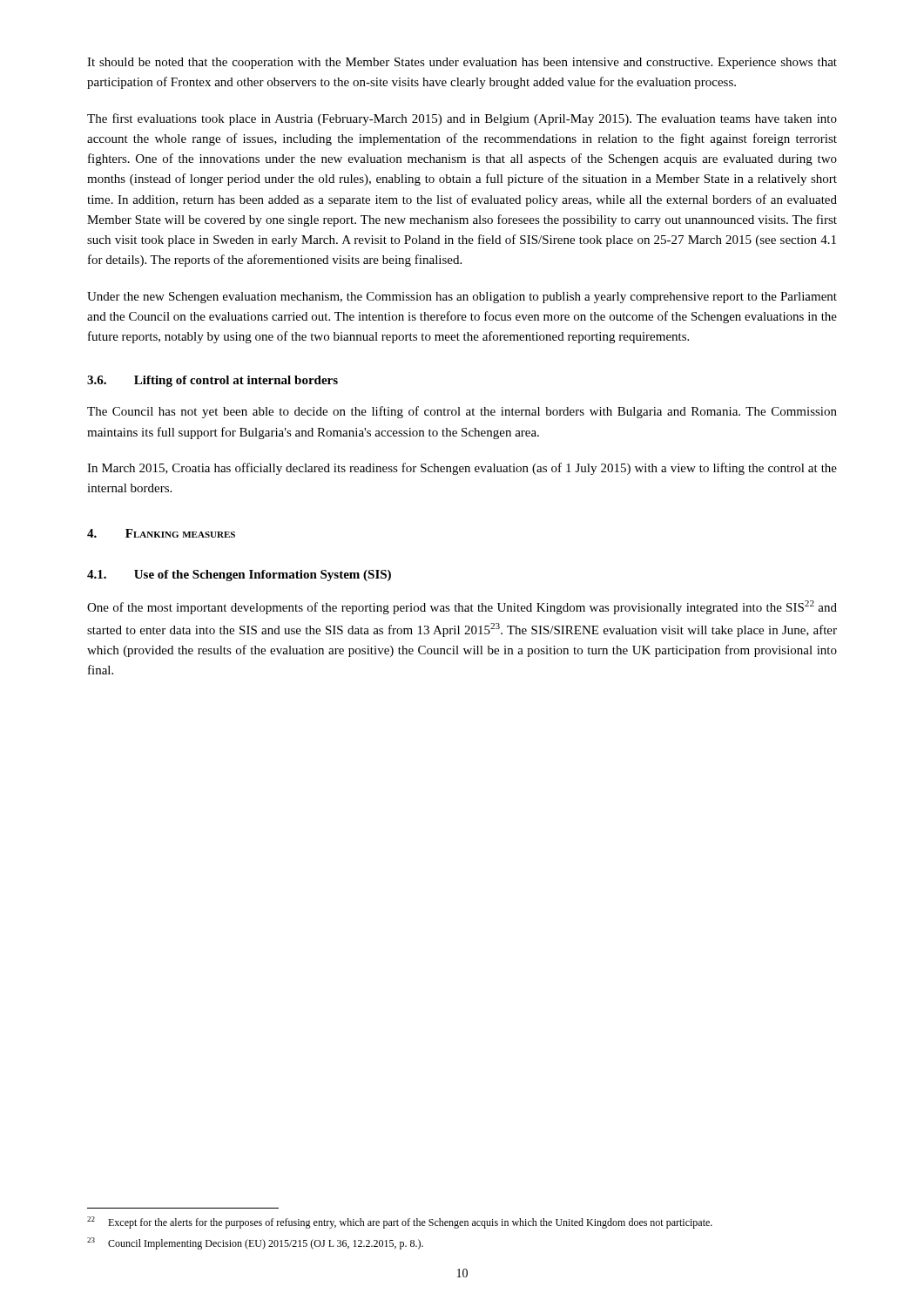The height and width of the screenshot is (1307, 924).
Task: Where is the passage that starts "One of the most important developments of the"?
Action: [x=462, y=637]
